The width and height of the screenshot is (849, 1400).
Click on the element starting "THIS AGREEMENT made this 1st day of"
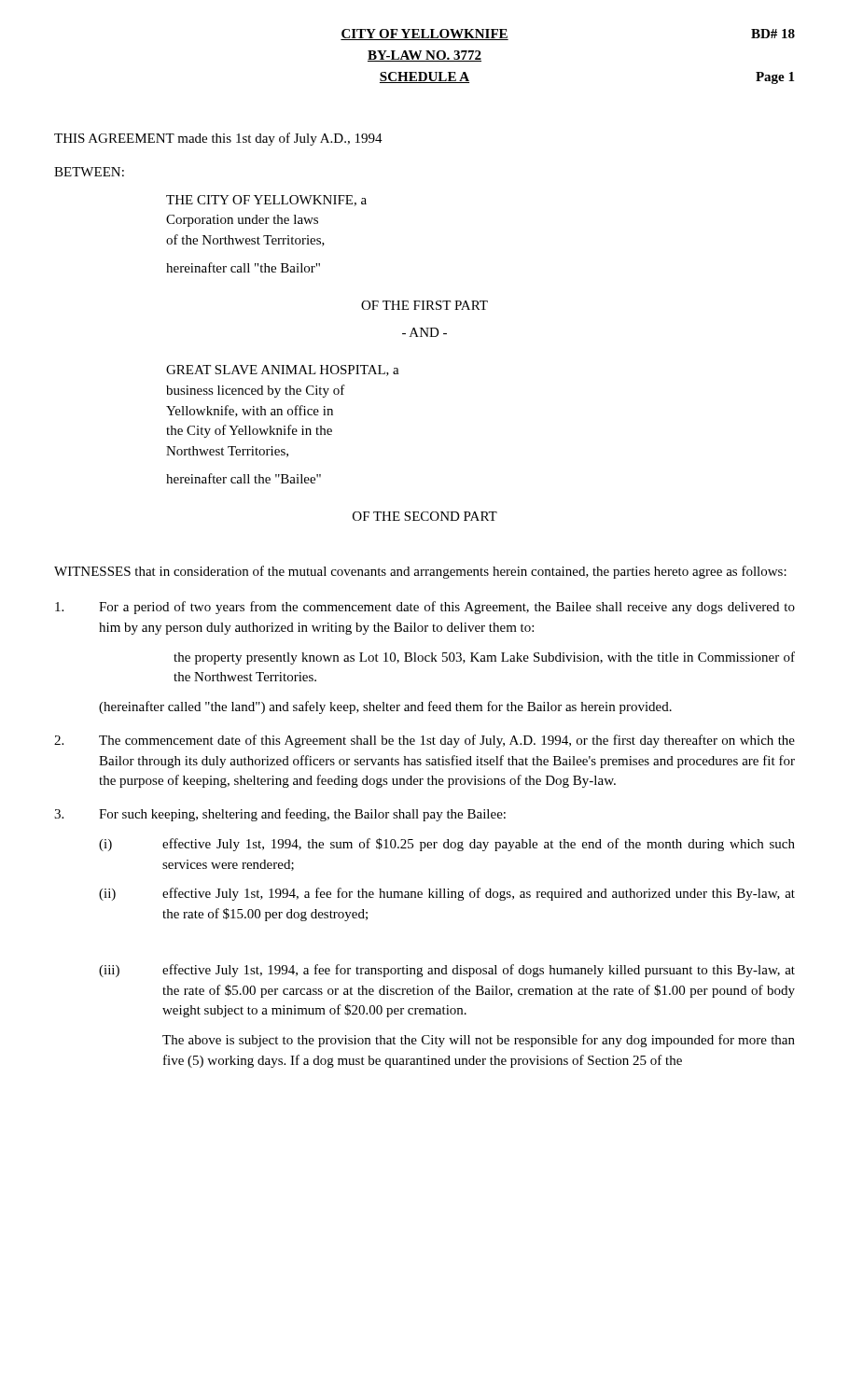point(218,138)
